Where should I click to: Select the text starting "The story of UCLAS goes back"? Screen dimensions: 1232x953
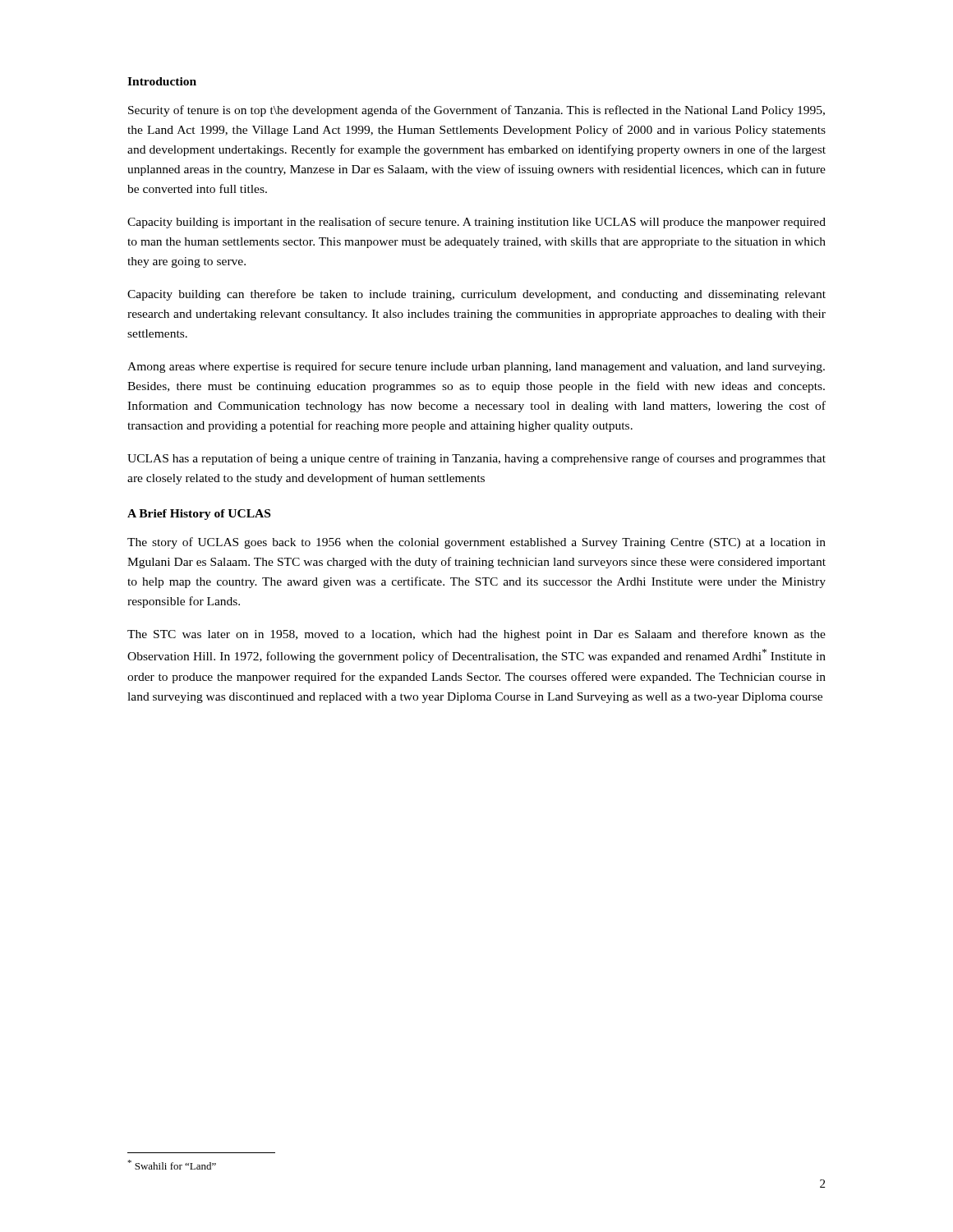coord(476,571)
